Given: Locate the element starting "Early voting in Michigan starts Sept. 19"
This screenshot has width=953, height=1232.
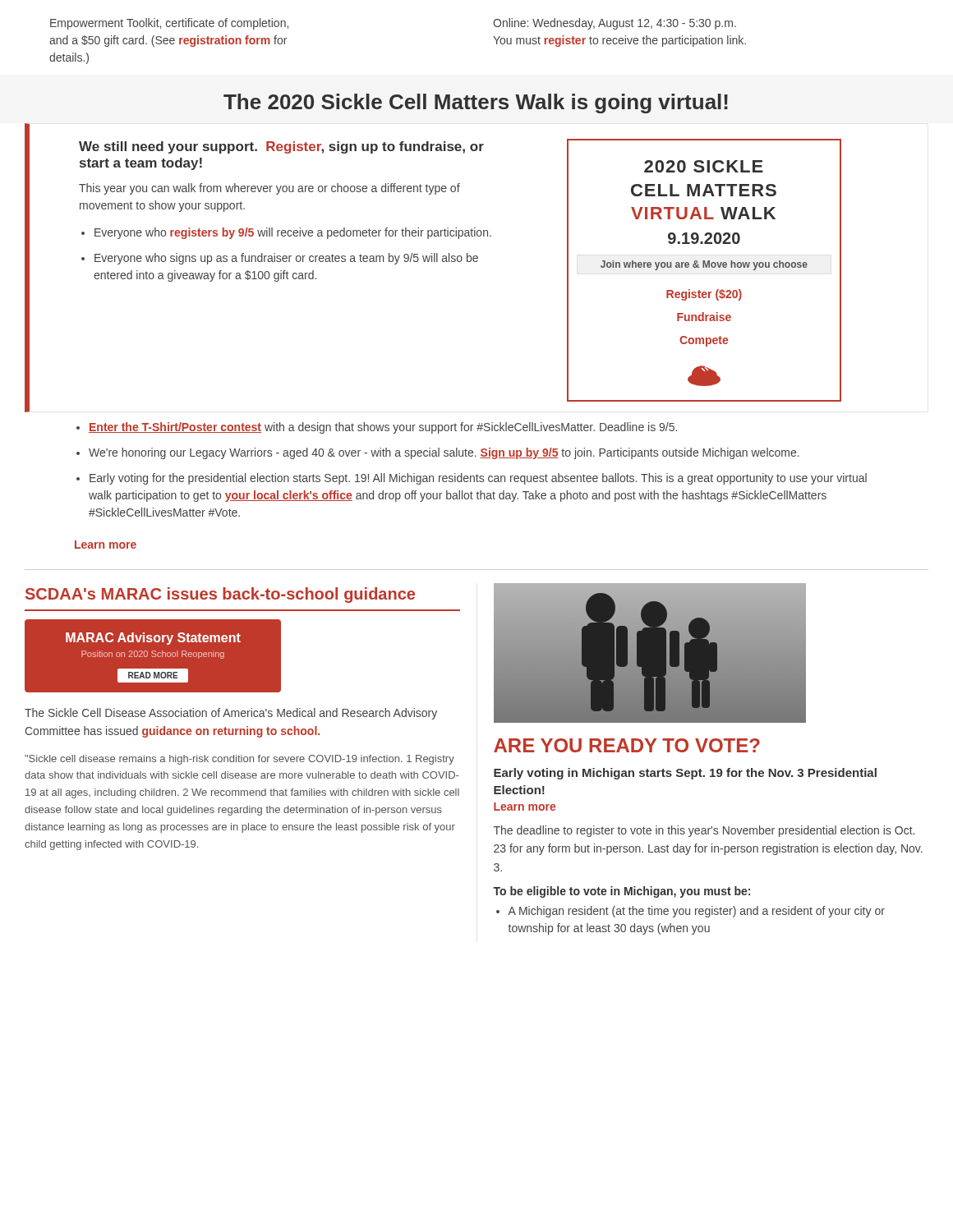Looking at the screenshot, I should (x=711, y=781).
